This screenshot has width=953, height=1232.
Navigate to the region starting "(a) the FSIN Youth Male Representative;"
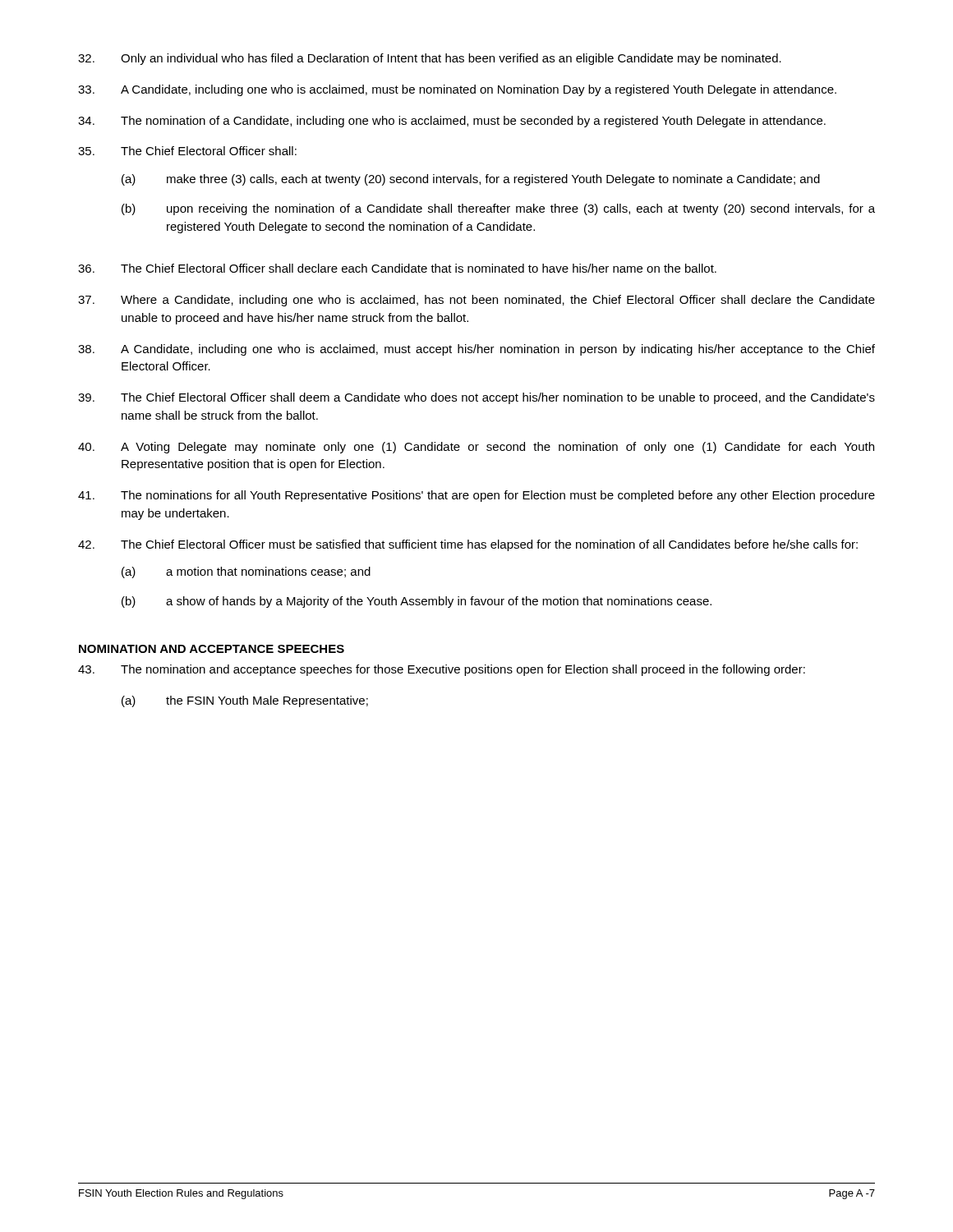(x=245, y=701)
